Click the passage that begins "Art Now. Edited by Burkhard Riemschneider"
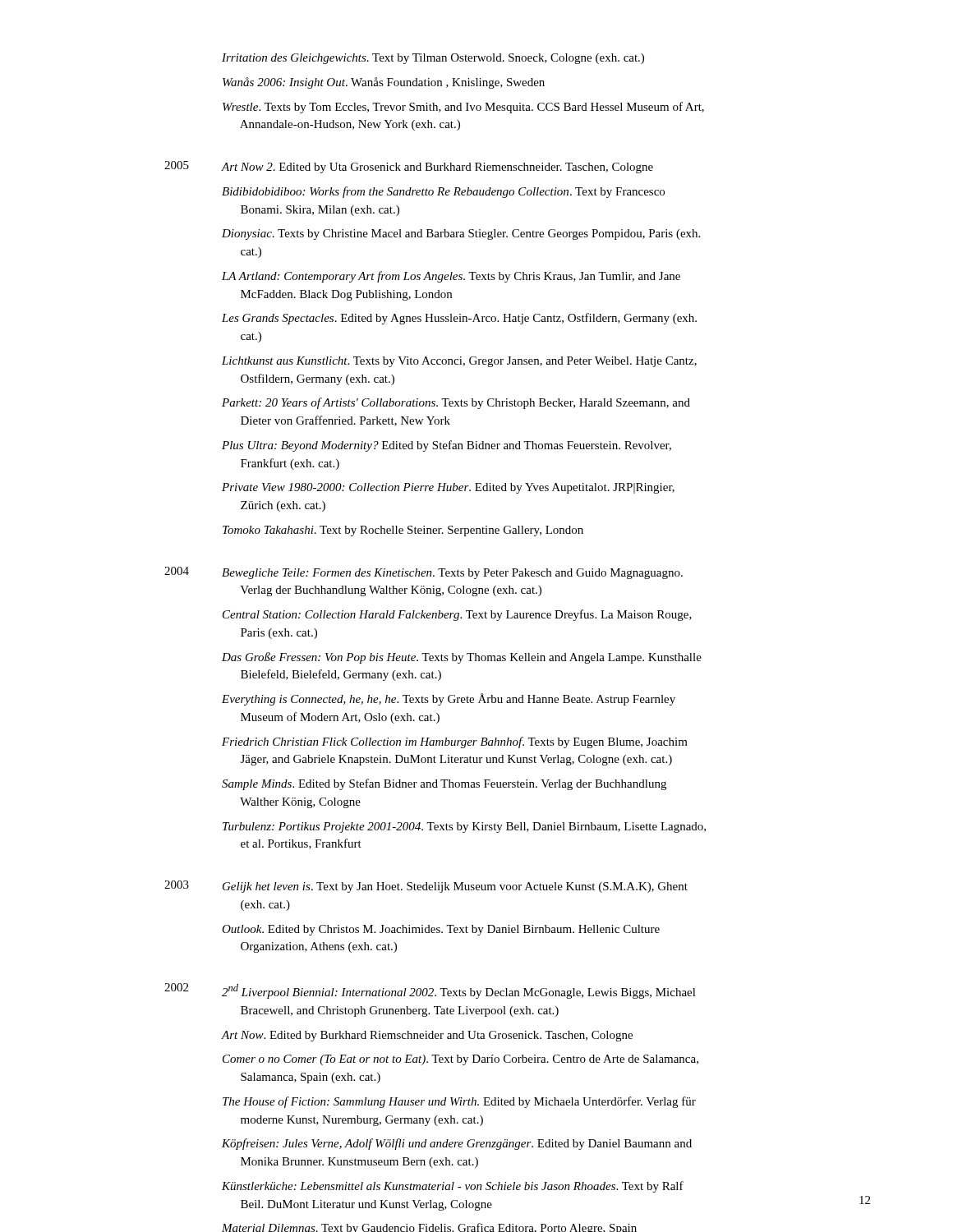953x1232 pixels. coord(428,1034)
